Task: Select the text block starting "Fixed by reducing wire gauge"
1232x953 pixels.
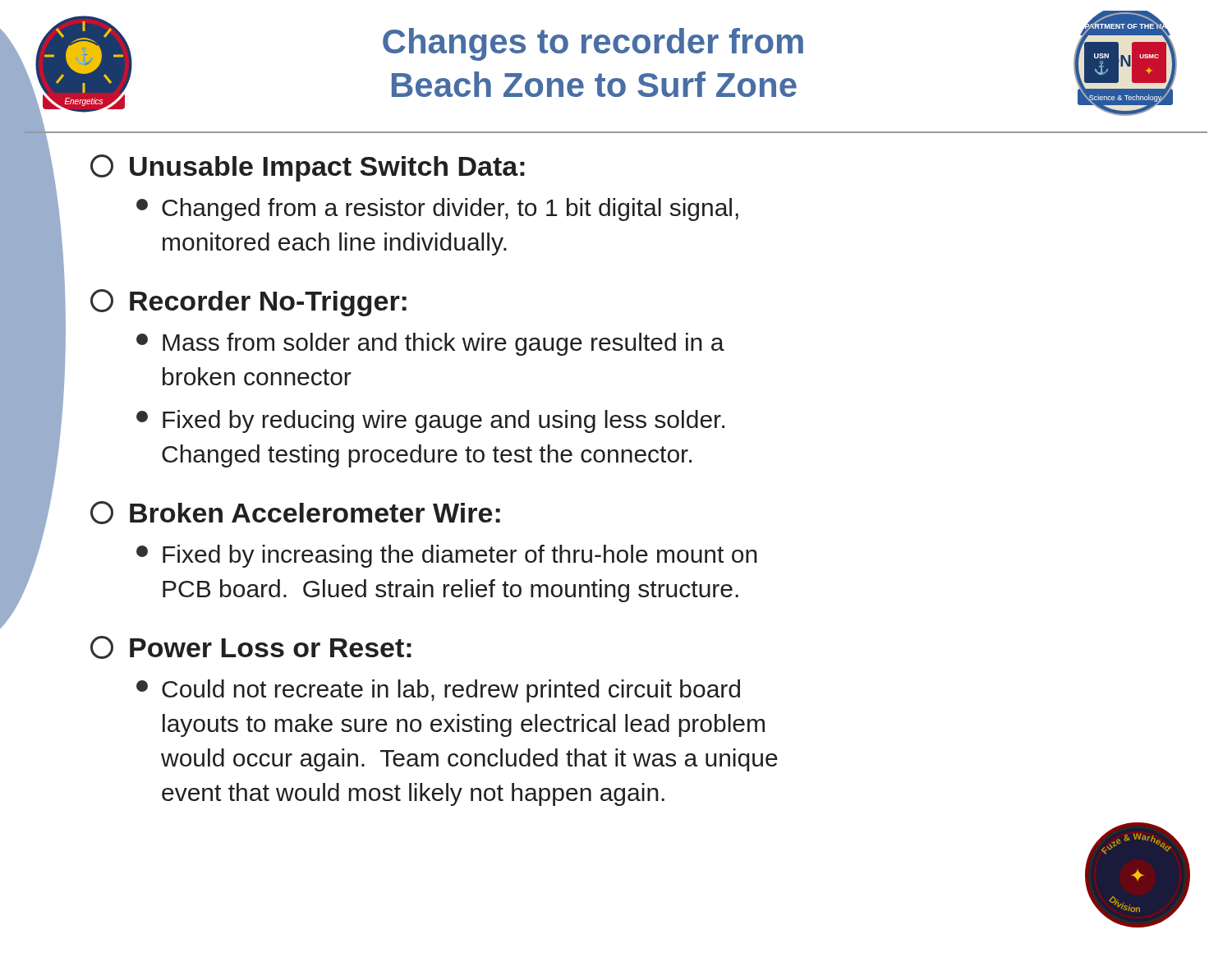Action: [x=432, y=437]
